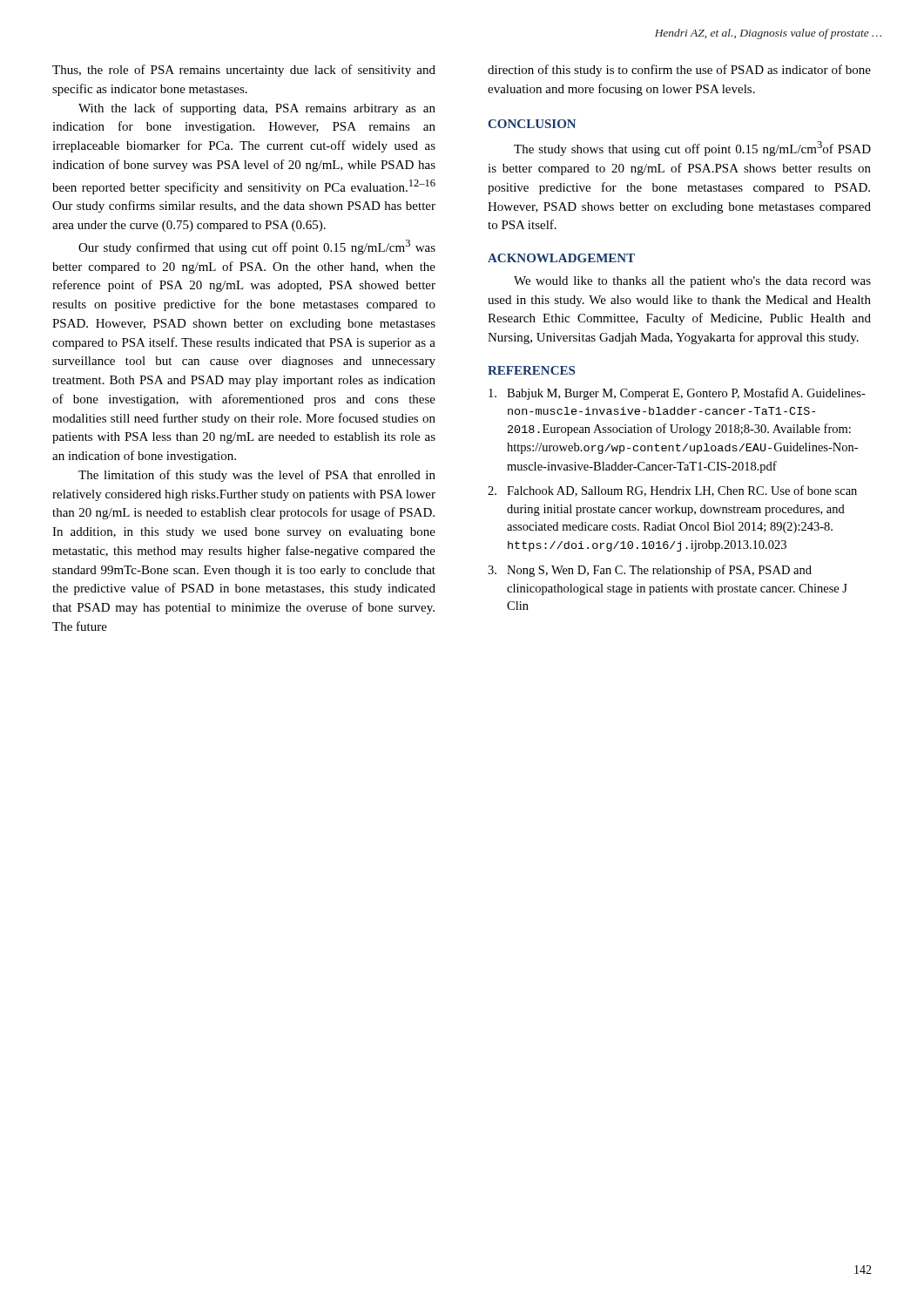Navigate to the block starting "Thus, the role of PSA"
This screenshot has height=1307, width=924.
[244, 349]
